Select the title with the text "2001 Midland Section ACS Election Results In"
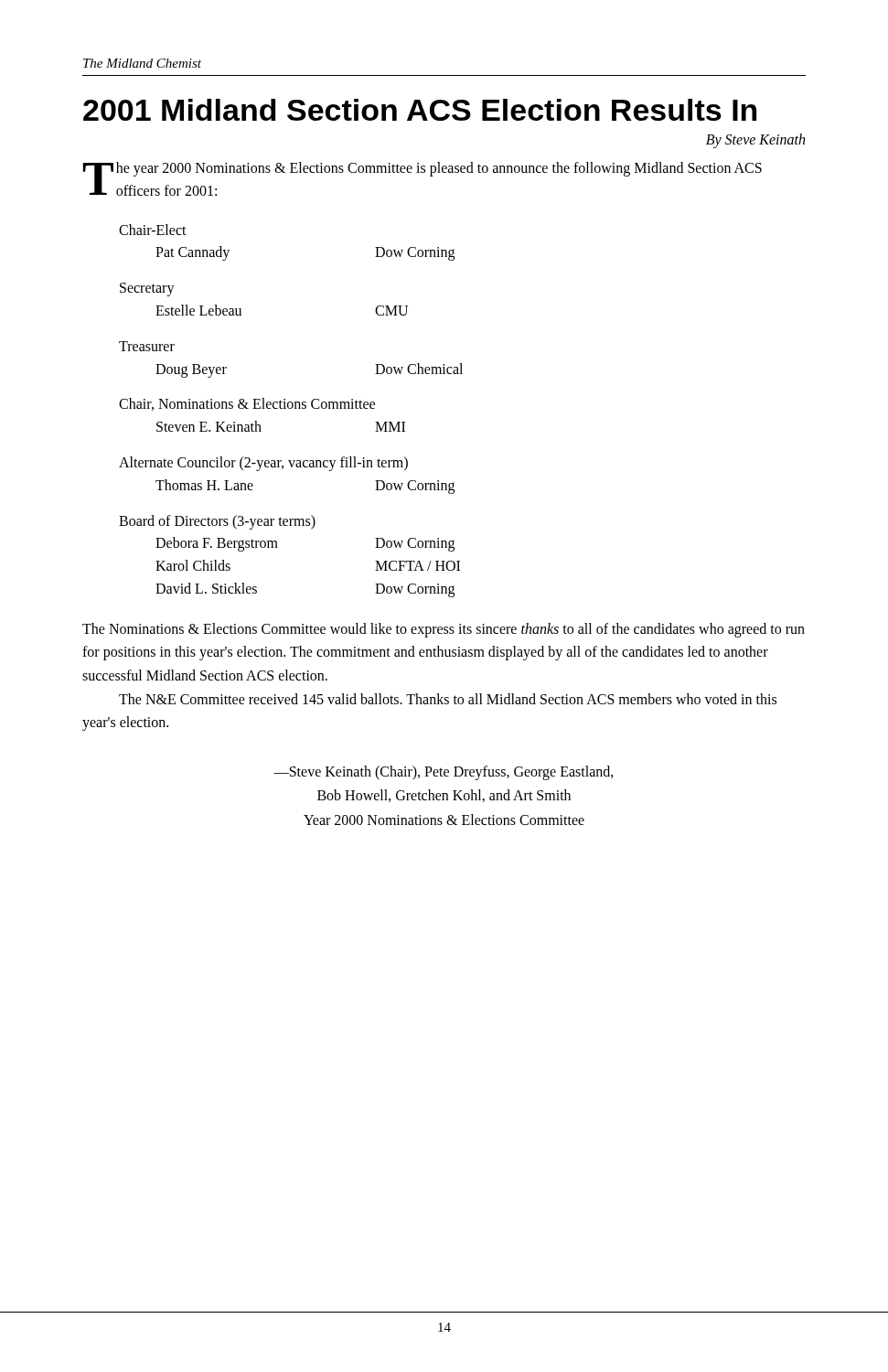The width and height of the screenshot is (888, 1372). [444, 110]
